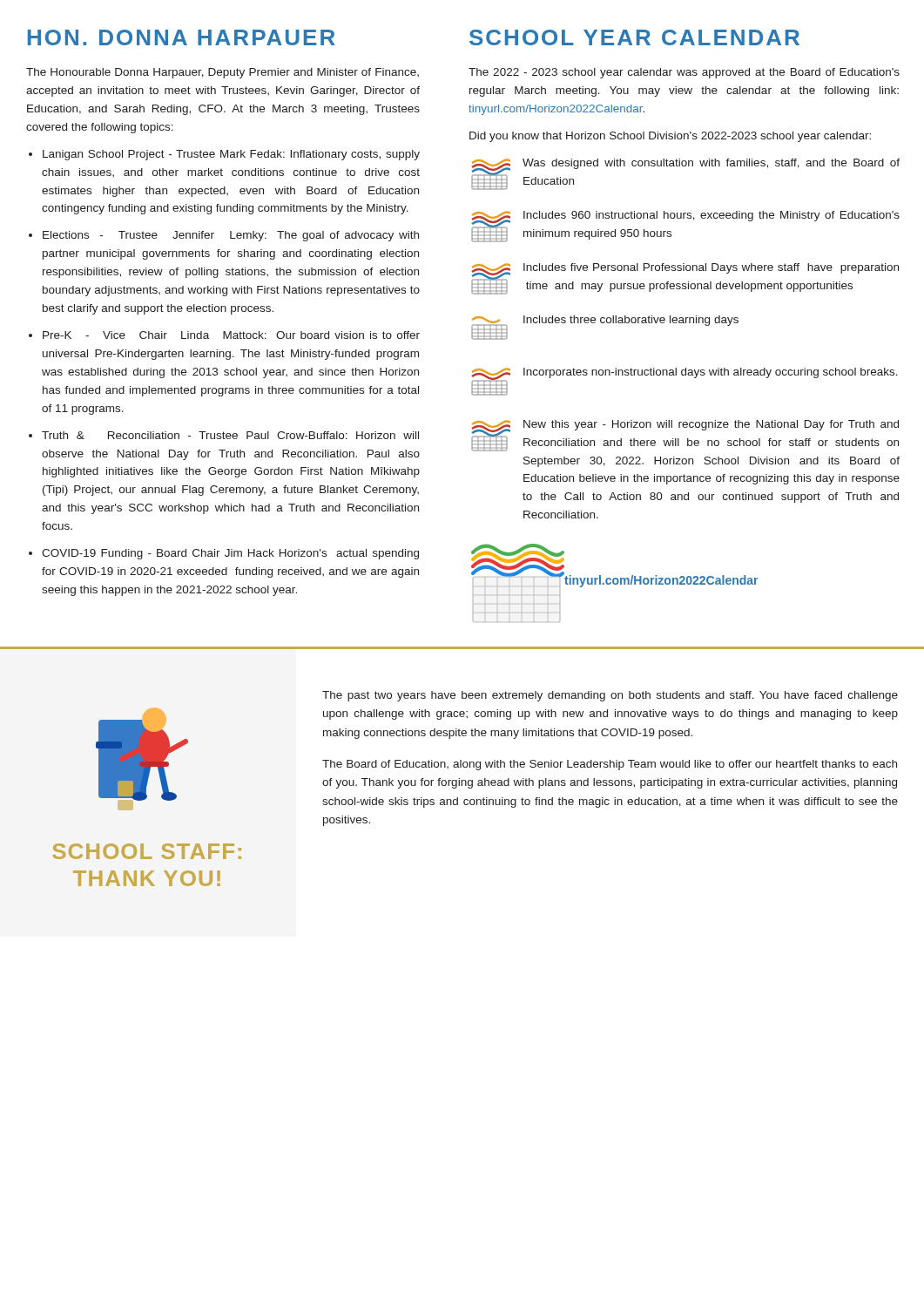Select the list item containing "Pre-K - Vice Chair Linda"
Viewport: 924px width, 1307px height.
tap(231, 372)
